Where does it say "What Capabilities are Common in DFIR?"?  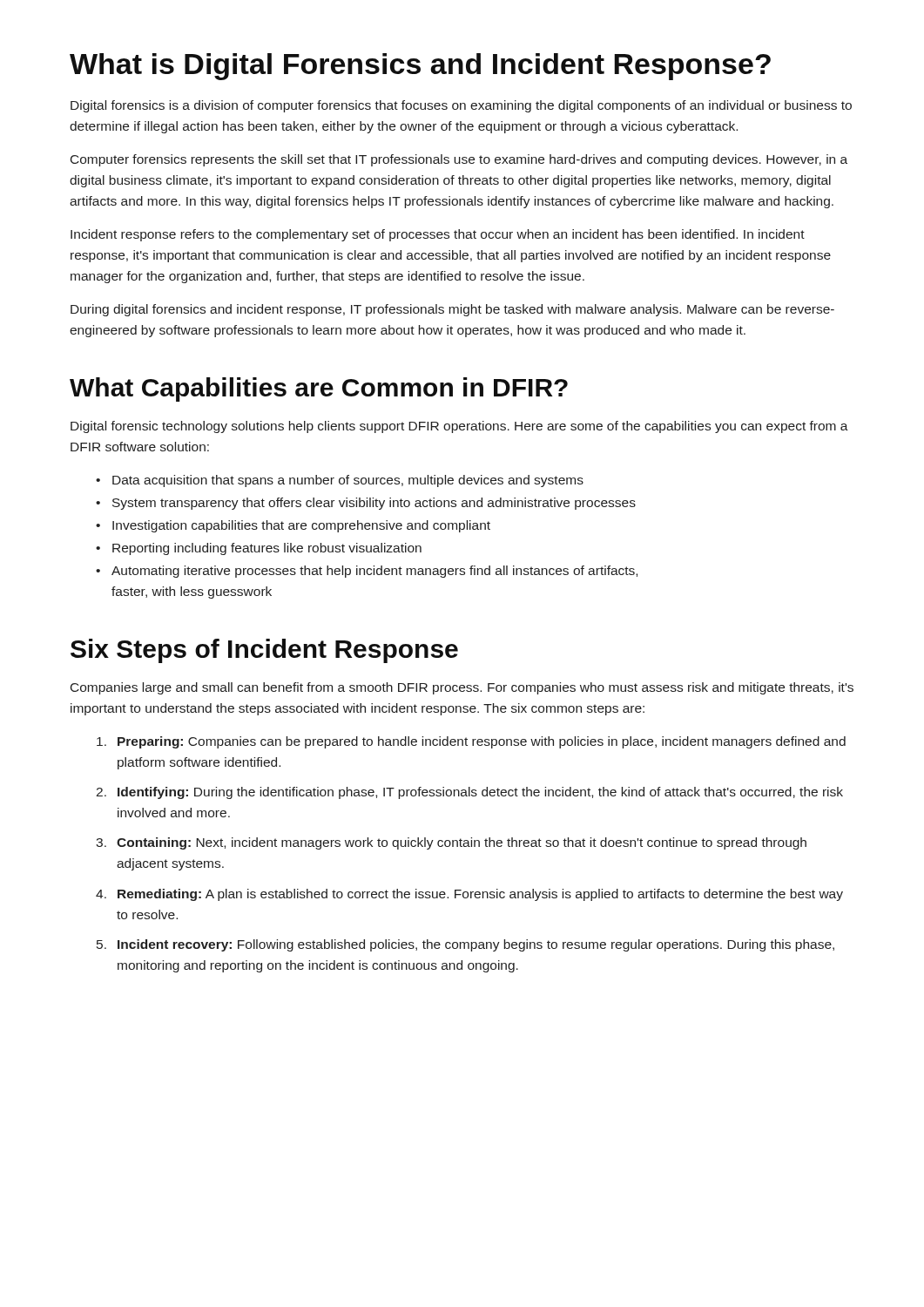(x=319, y=388)
